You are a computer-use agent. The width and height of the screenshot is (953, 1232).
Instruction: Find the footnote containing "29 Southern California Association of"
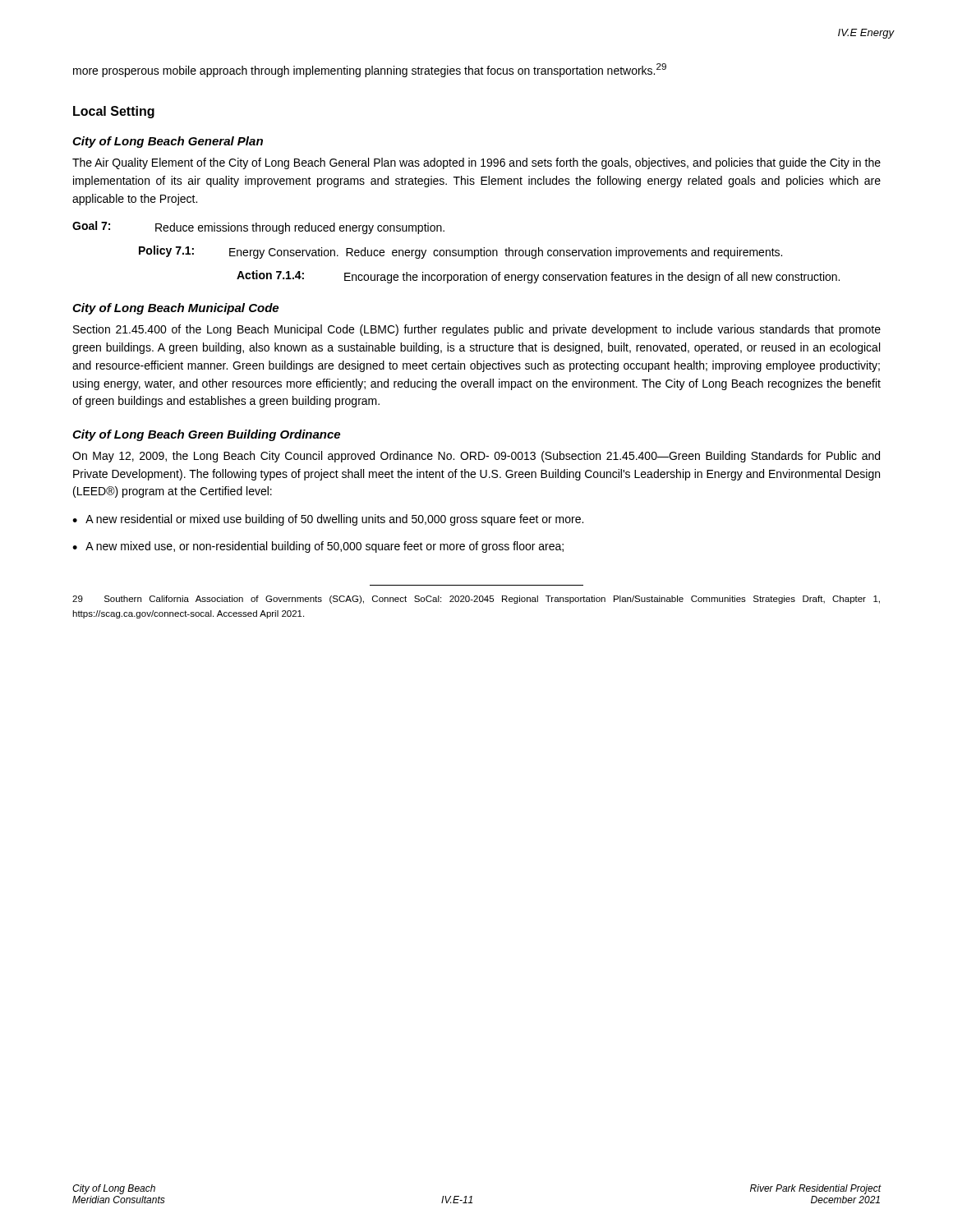[476, 606]
